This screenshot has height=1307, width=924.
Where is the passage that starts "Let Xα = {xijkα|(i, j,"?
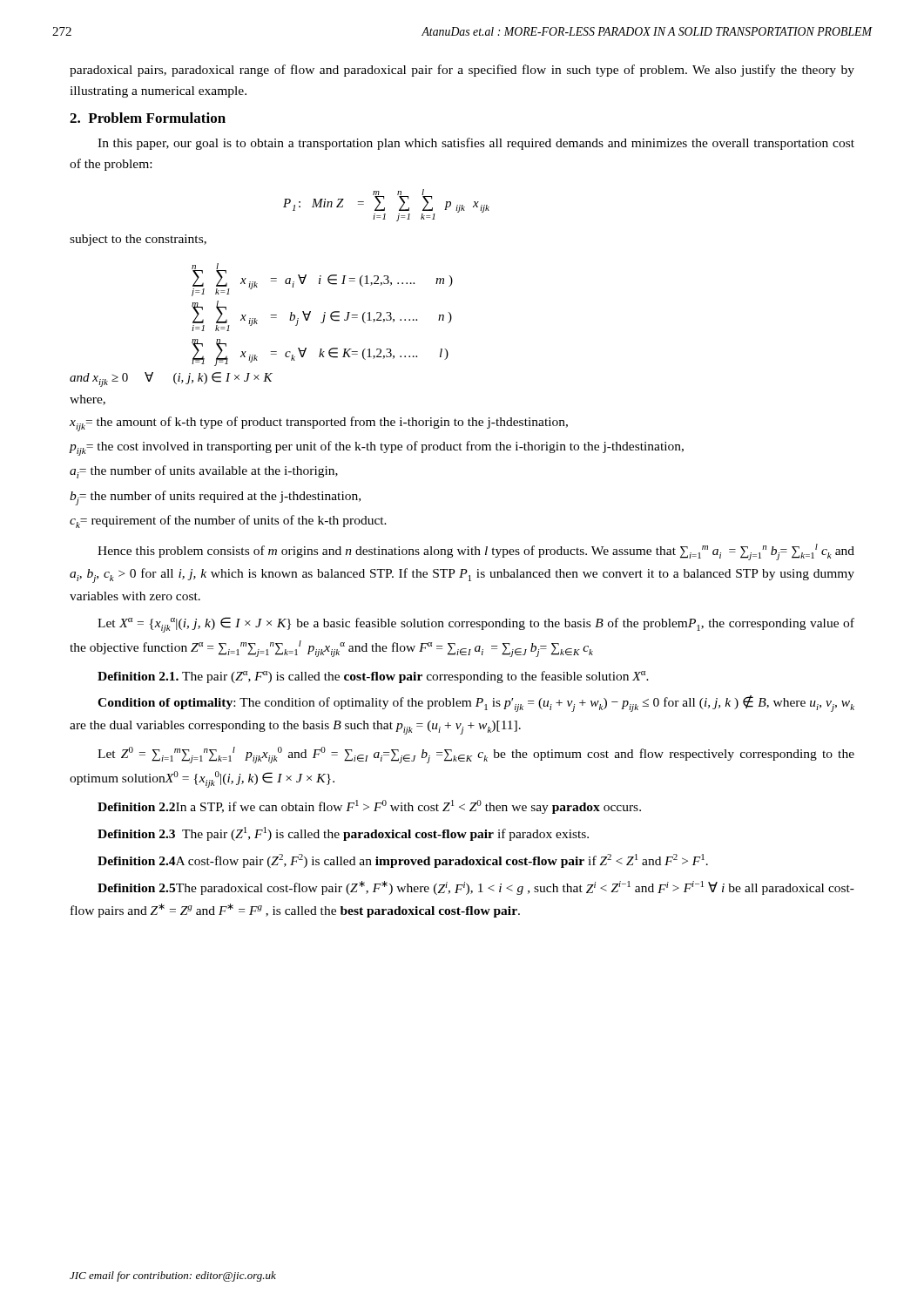tap(462, 635)
